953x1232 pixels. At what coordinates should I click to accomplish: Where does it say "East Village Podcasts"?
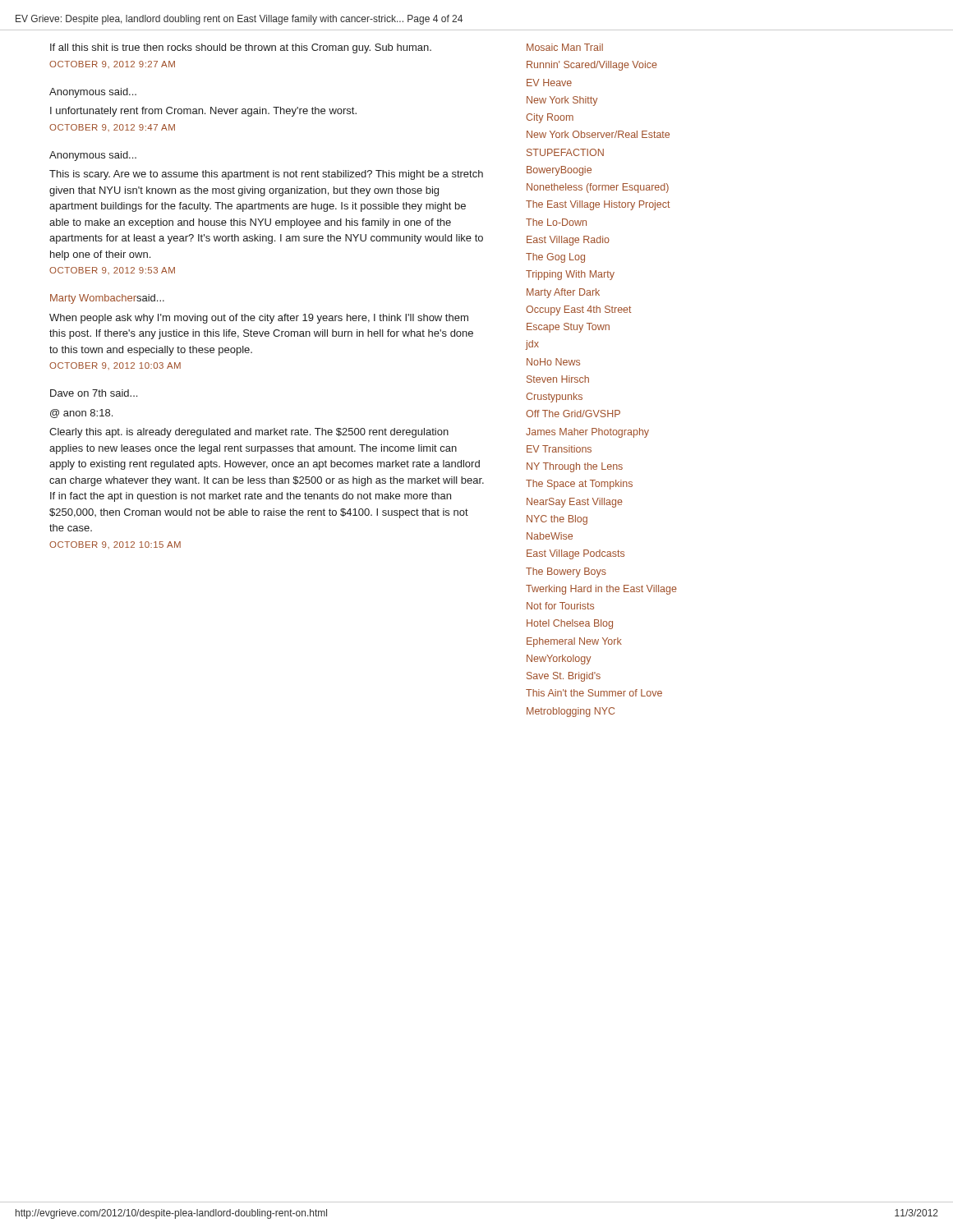coord(608,554)
